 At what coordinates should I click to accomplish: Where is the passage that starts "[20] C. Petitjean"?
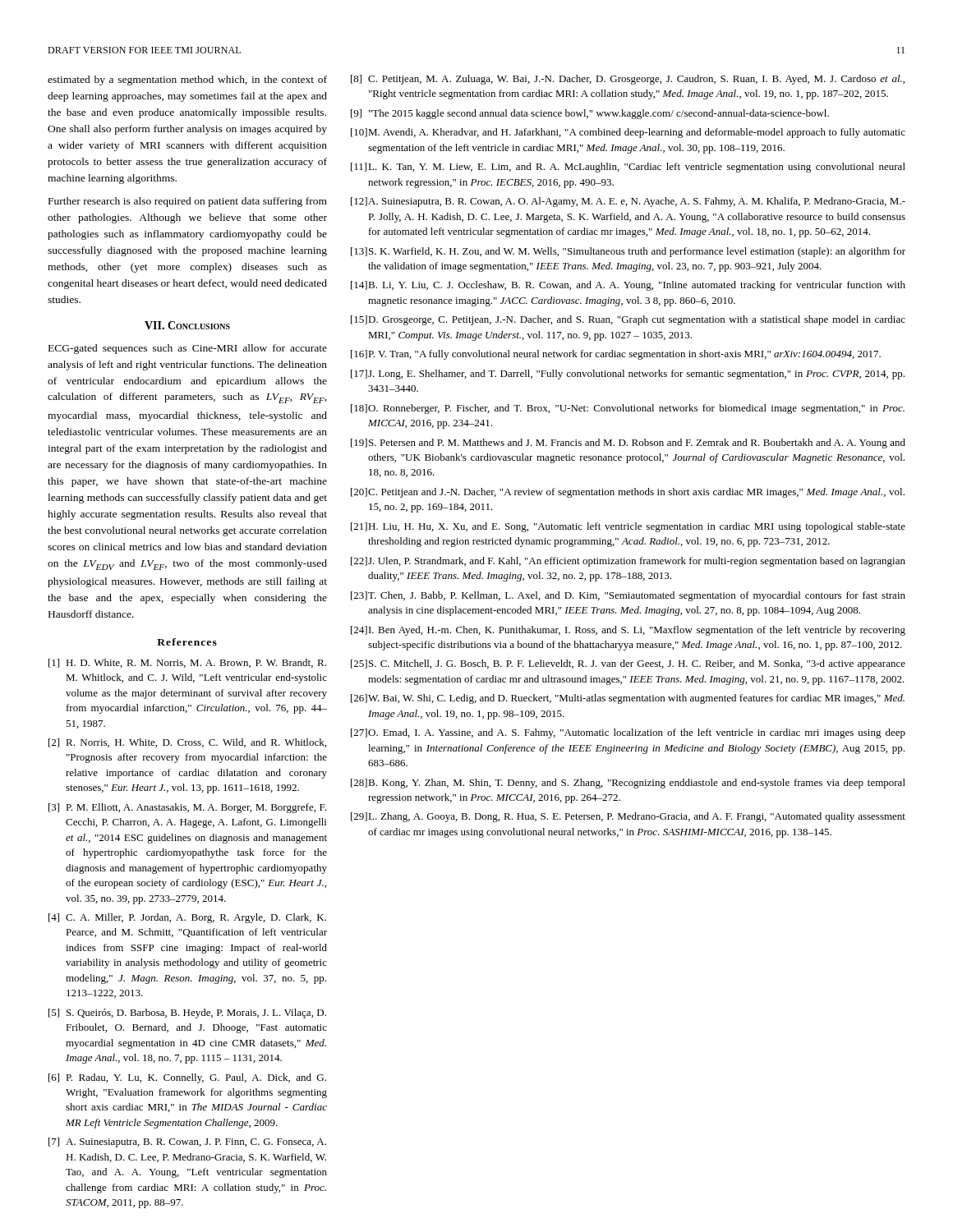tap(628, 500)
